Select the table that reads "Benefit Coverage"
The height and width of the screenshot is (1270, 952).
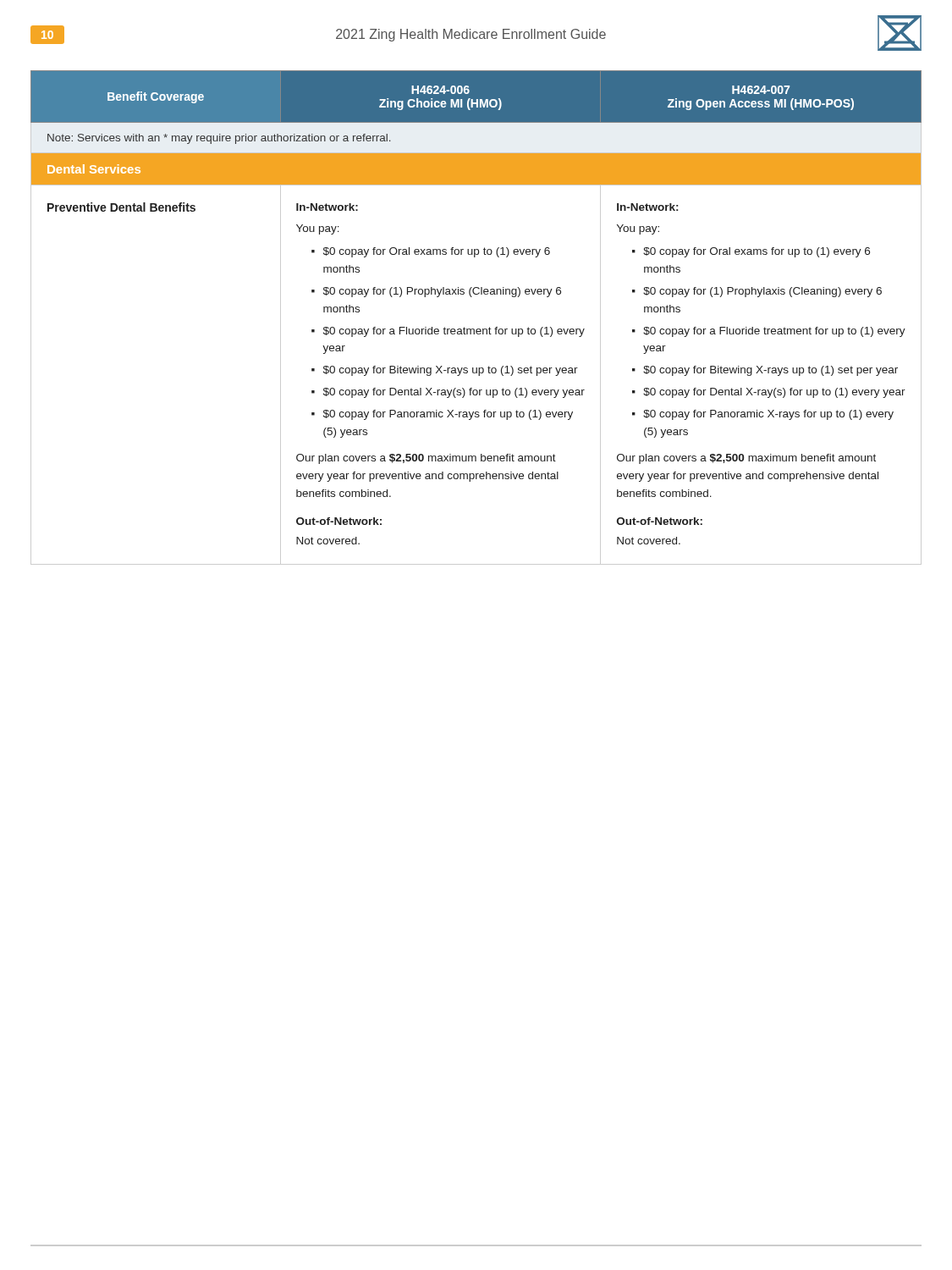click(x=476, y=317)
